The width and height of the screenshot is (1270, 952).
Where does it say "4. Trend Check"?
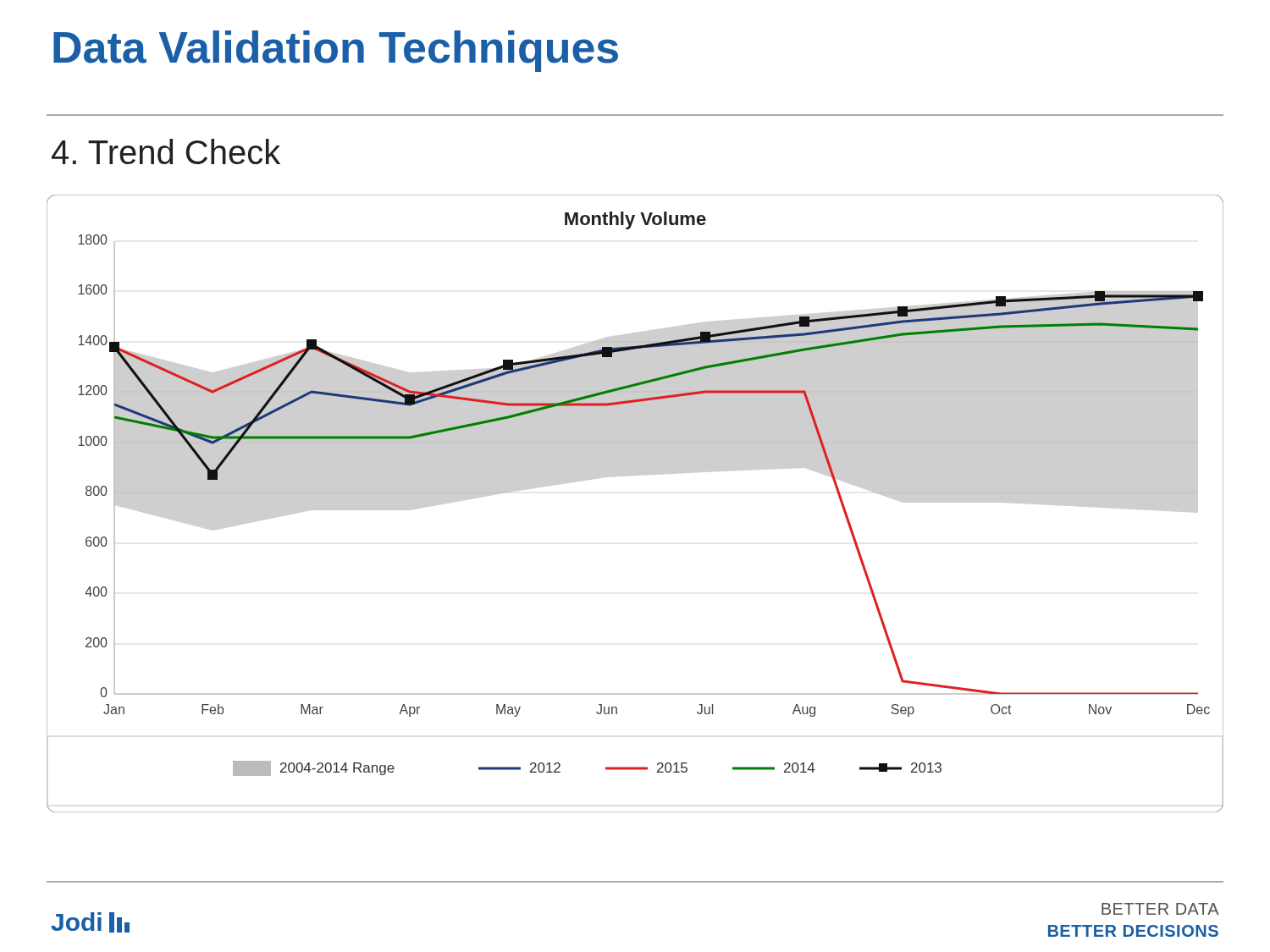(166, 152)
